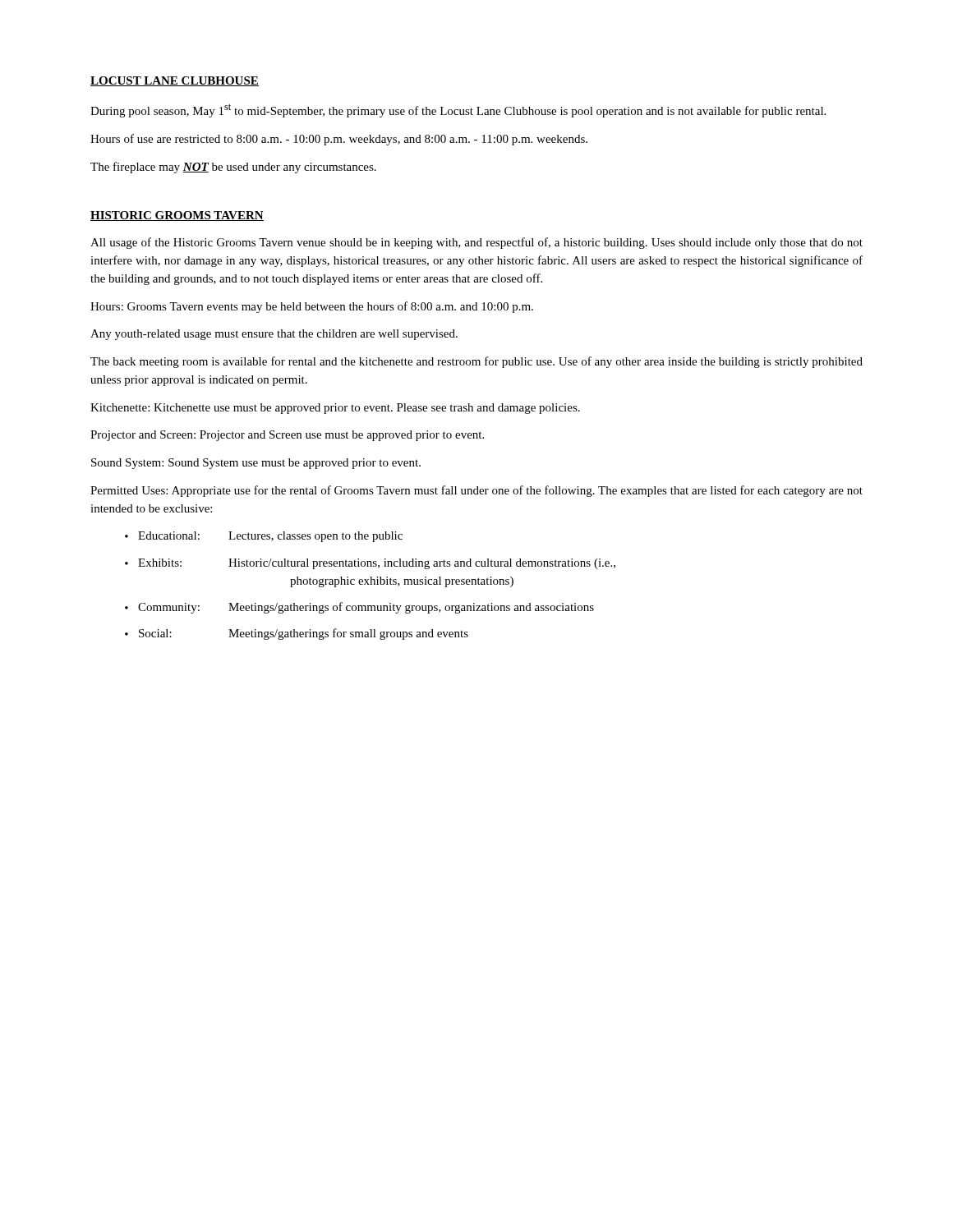Find the block starting "Any youth-related usage must ensure that"

click(x=274, y=334)
